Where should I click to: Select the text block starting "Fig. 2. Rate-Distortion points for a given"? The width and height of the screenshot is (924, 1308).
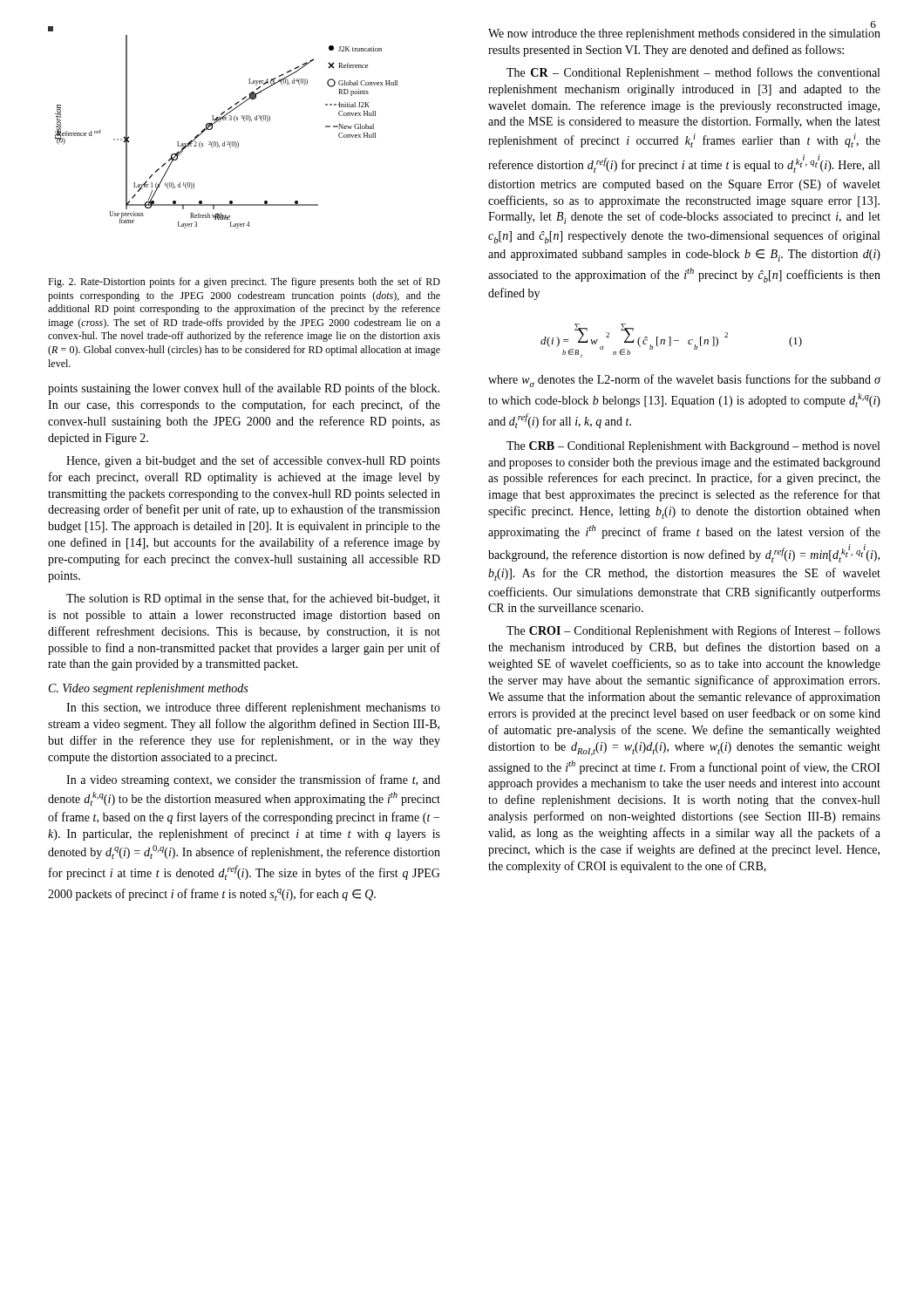tap(244, 322)
